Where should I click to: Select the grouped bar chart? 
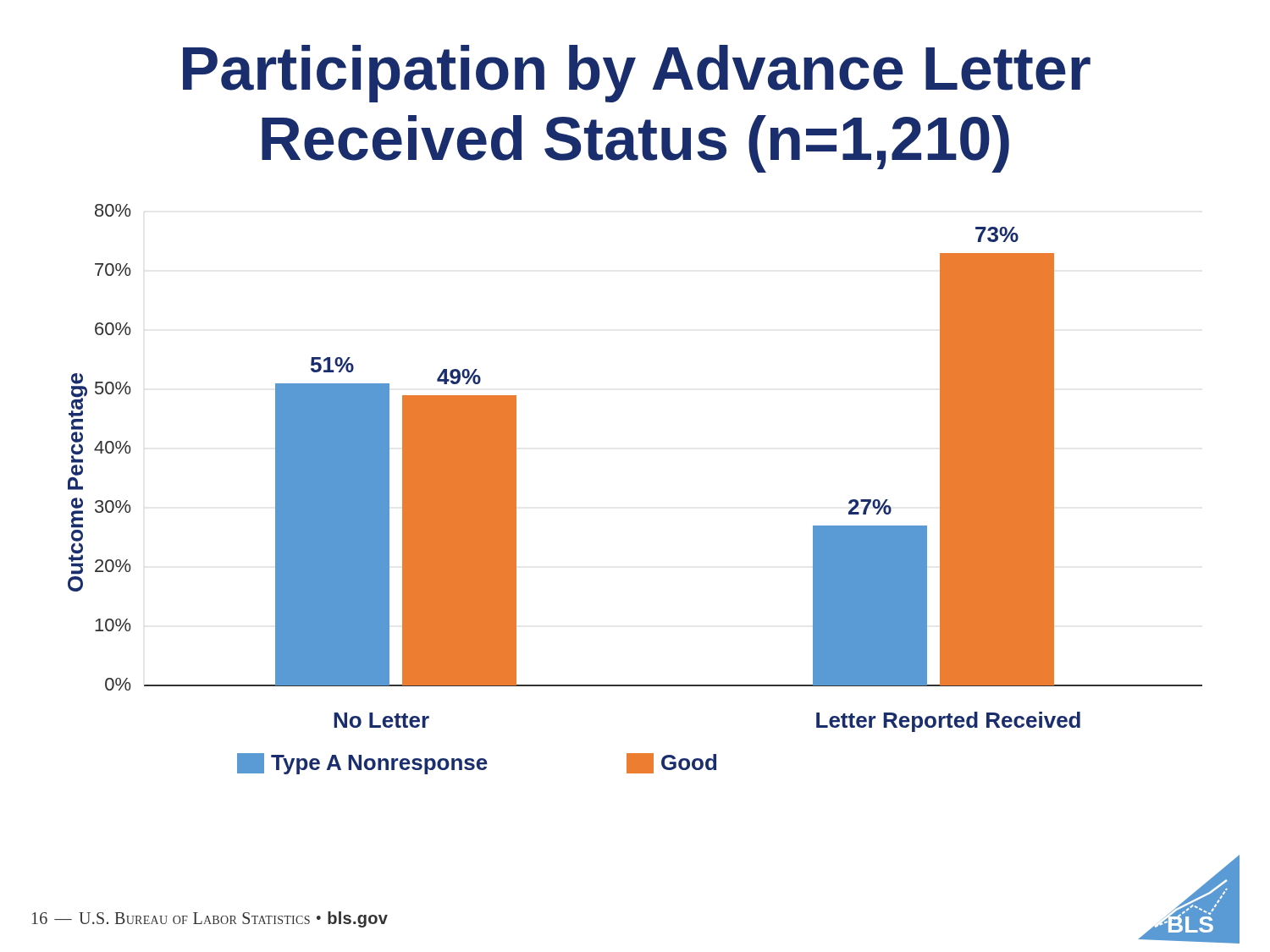(643, 493)
